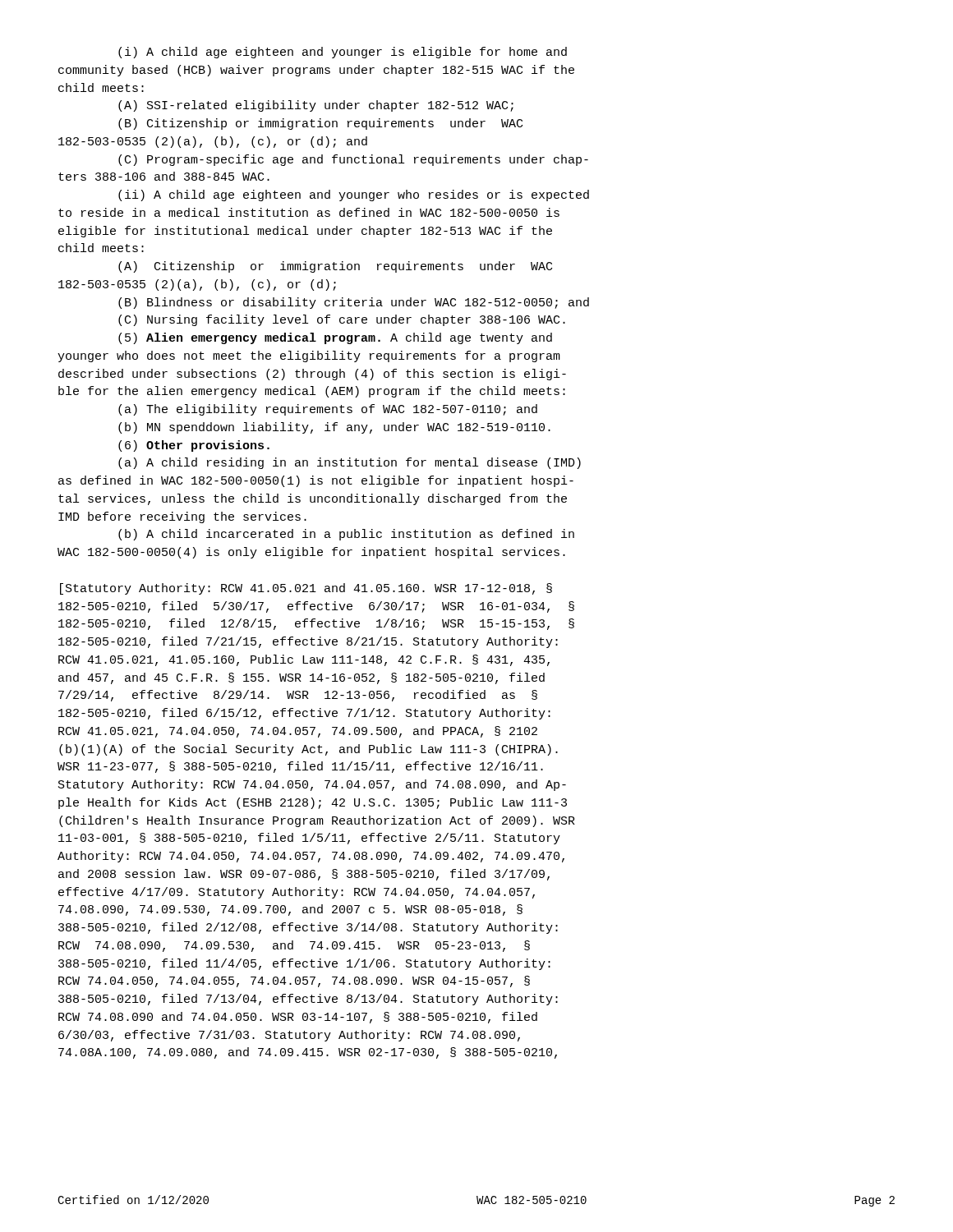This screenshot has height=1232, width=953.
Task: Point to the region starting "(i) A child age eighteen and younger is"
Action: [476, 303]
